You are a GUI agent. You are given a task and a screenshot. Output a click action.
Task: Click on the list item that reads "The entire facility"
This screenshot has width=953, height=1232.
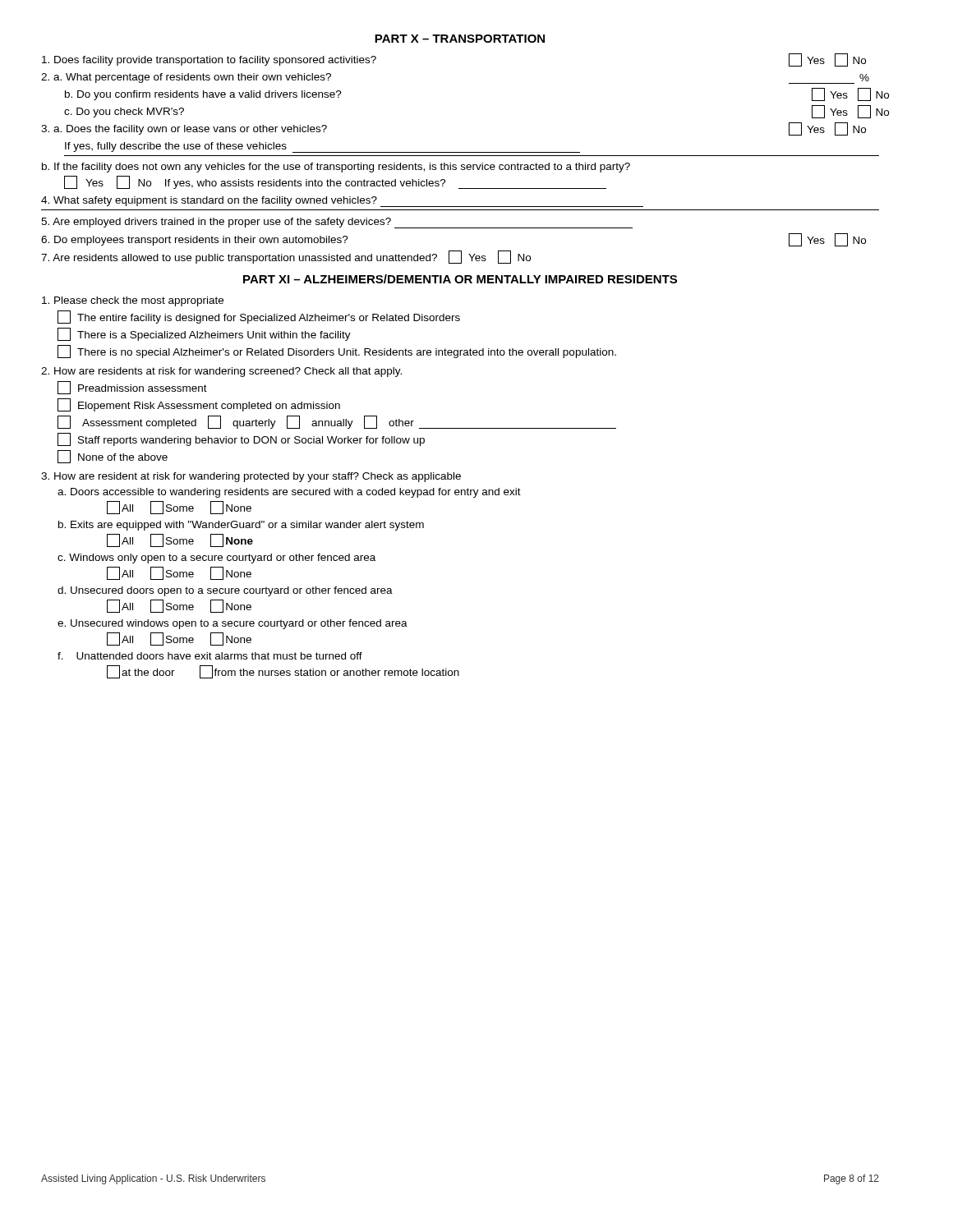pyautogui.click(x=259, y=317)
